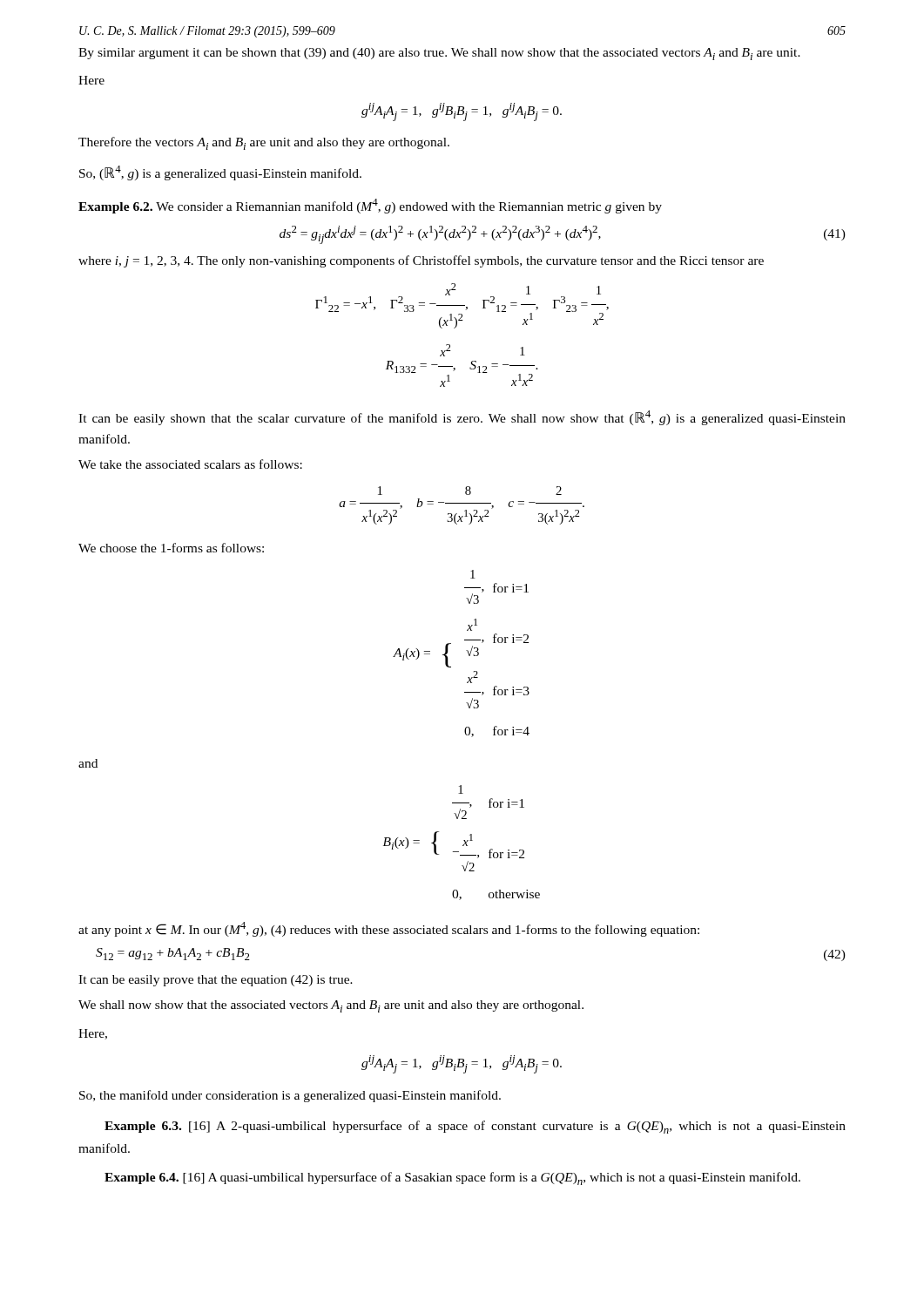Screen dimensions: 1307x924
Task: Navigate to the element starting "Γ122 = −x1, Γ233 = −x2(x1)2, Γ212"
Action: pyautogui.click(x=462, y=336)
